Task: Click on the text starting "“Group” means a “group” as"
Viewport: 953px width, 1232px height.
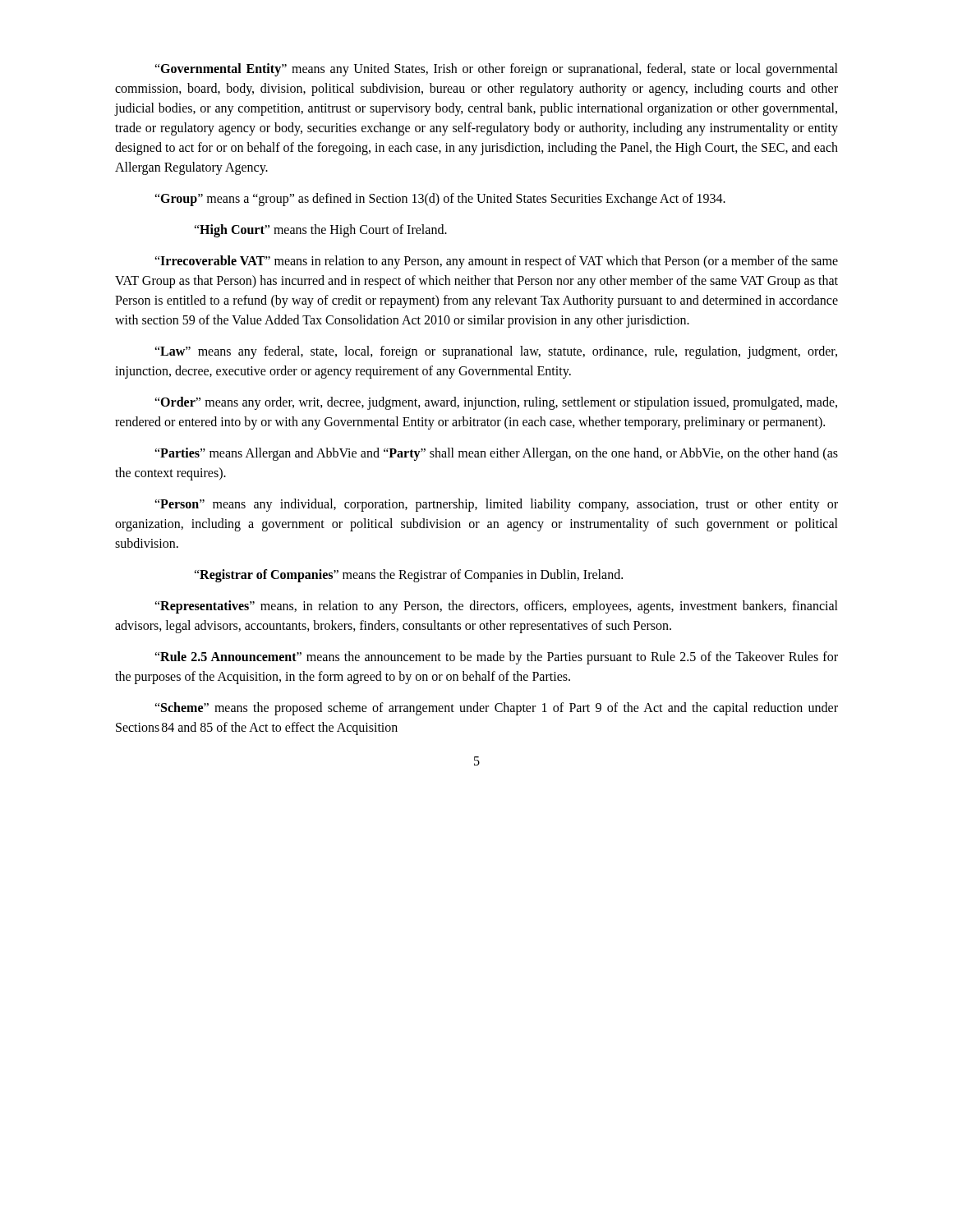Action: point(440,198)
